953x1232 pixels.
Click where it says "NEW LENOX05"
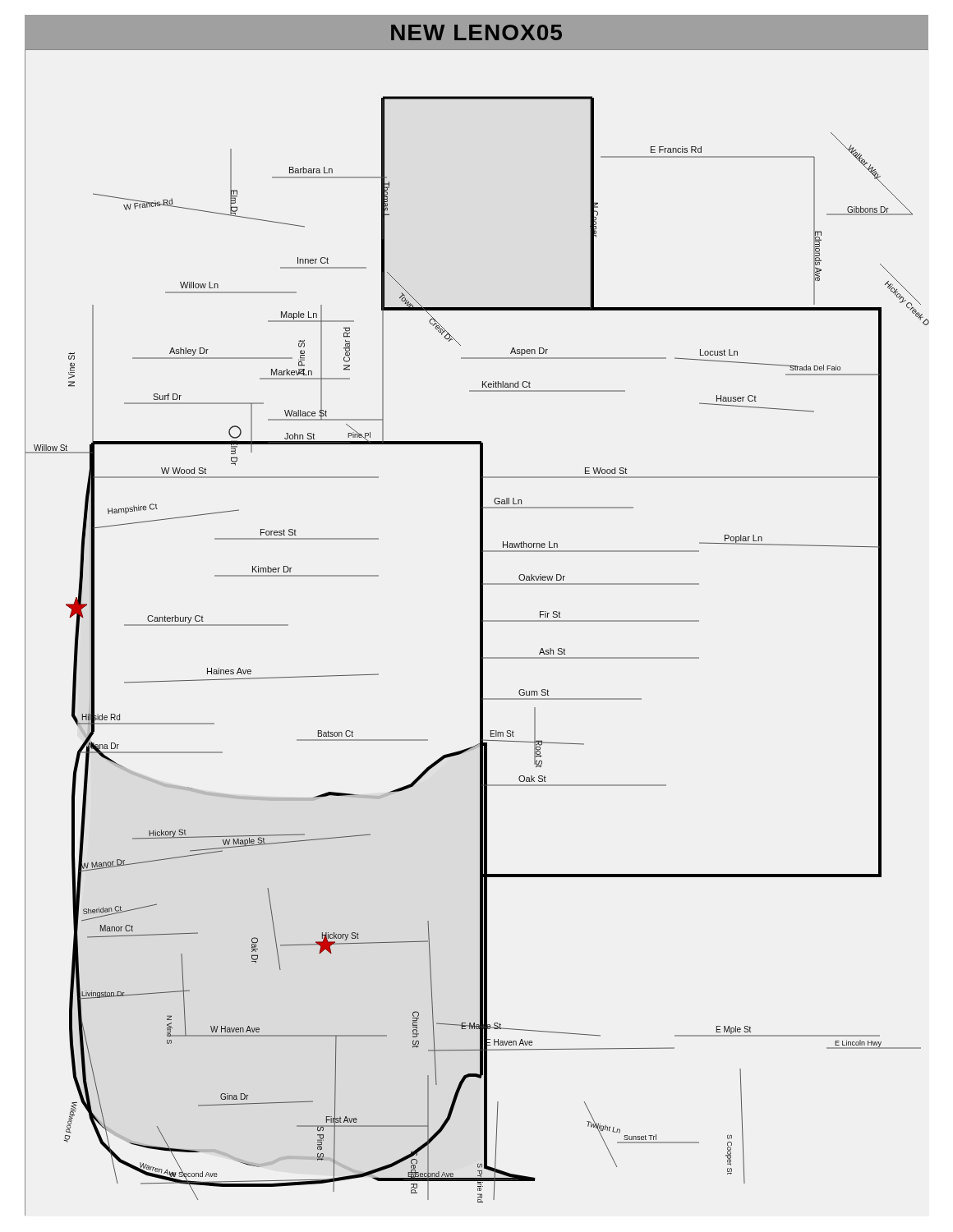pyautogui.click(x=476, y=32)
